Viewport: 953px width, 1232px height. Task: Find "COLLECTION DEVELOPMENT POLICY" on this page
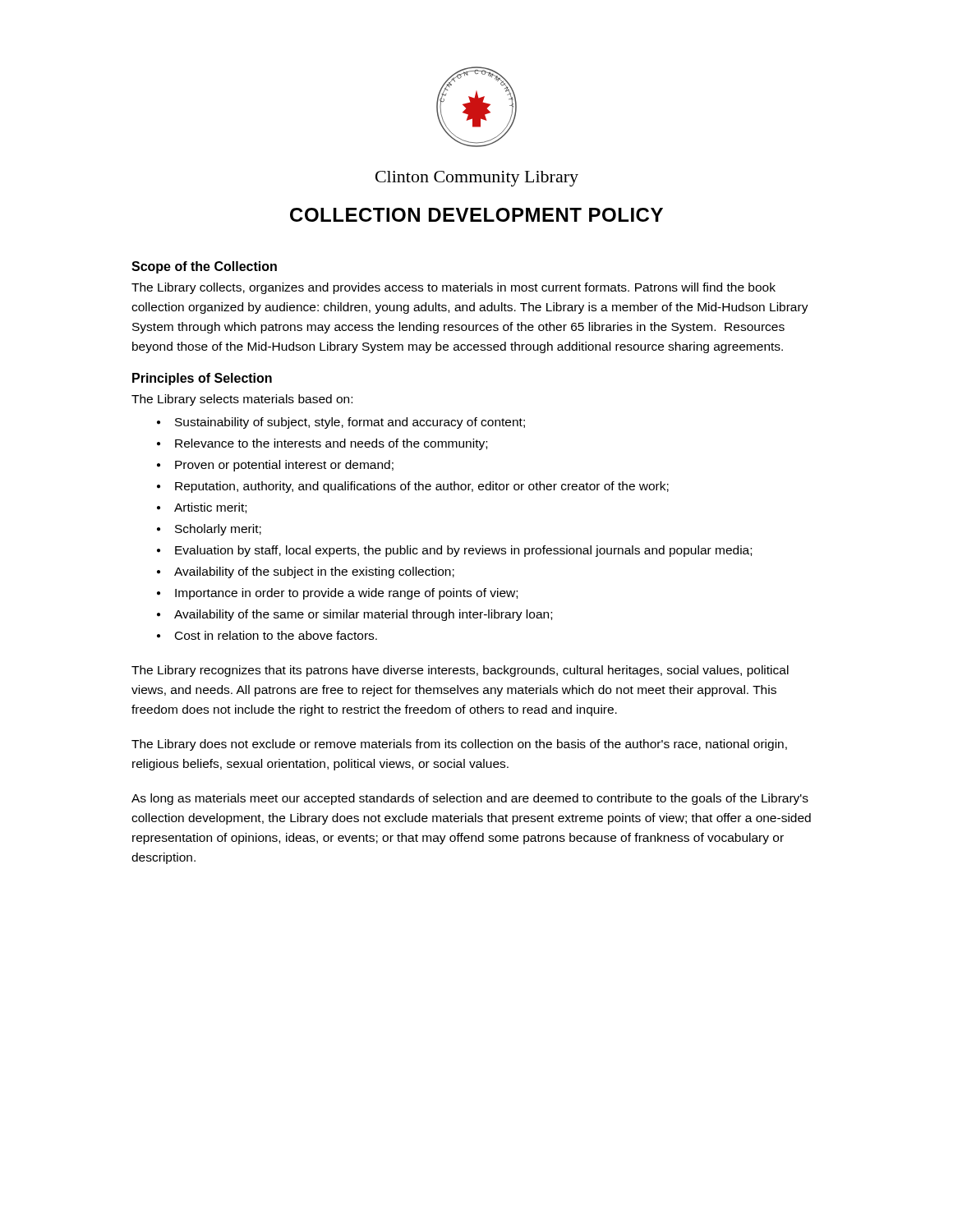[x=476, y=215]
